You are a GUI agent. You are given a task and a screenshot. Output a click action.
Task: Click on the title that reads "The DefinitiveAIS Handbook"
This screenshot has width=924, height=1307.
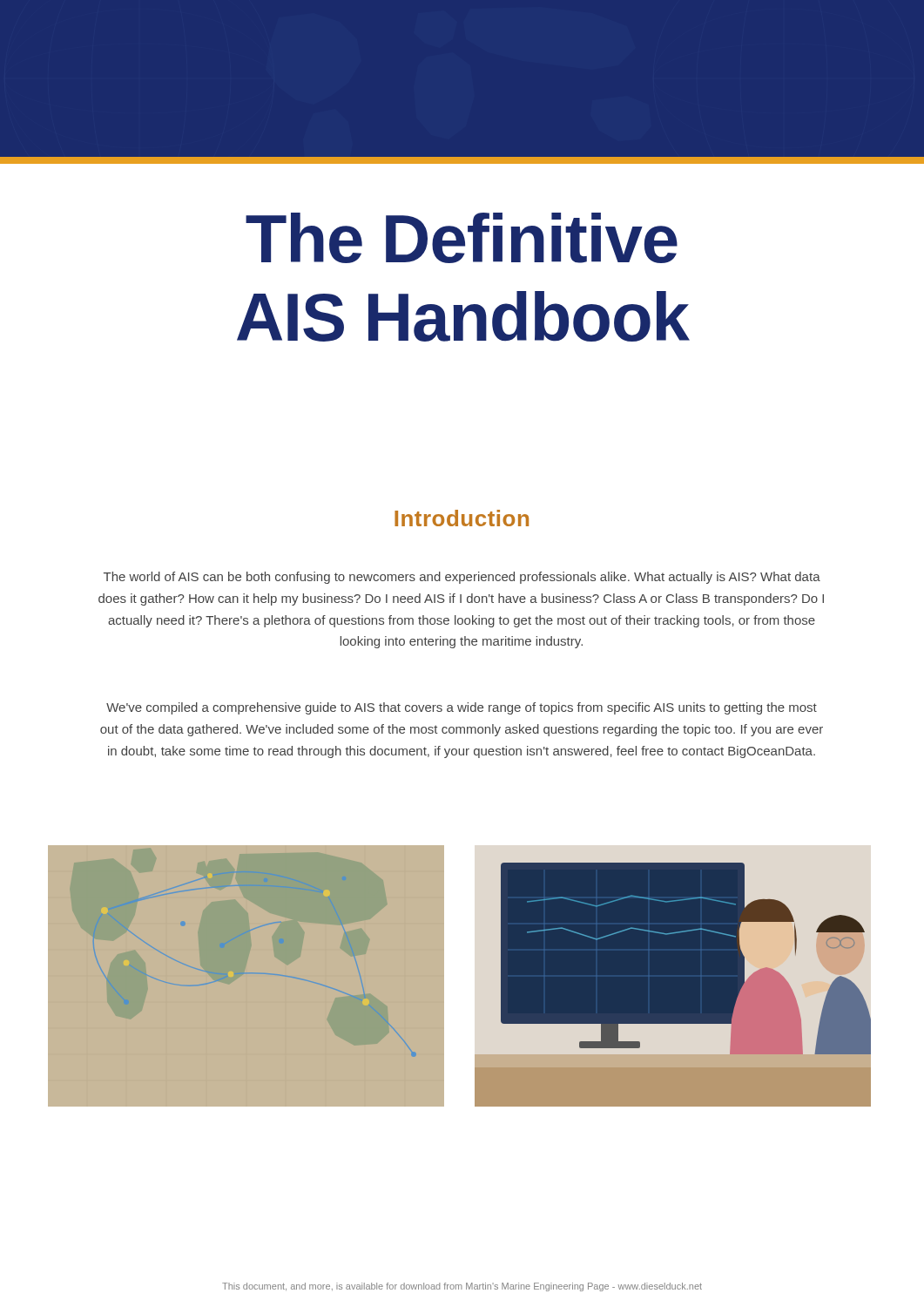(x=462, y=279)
